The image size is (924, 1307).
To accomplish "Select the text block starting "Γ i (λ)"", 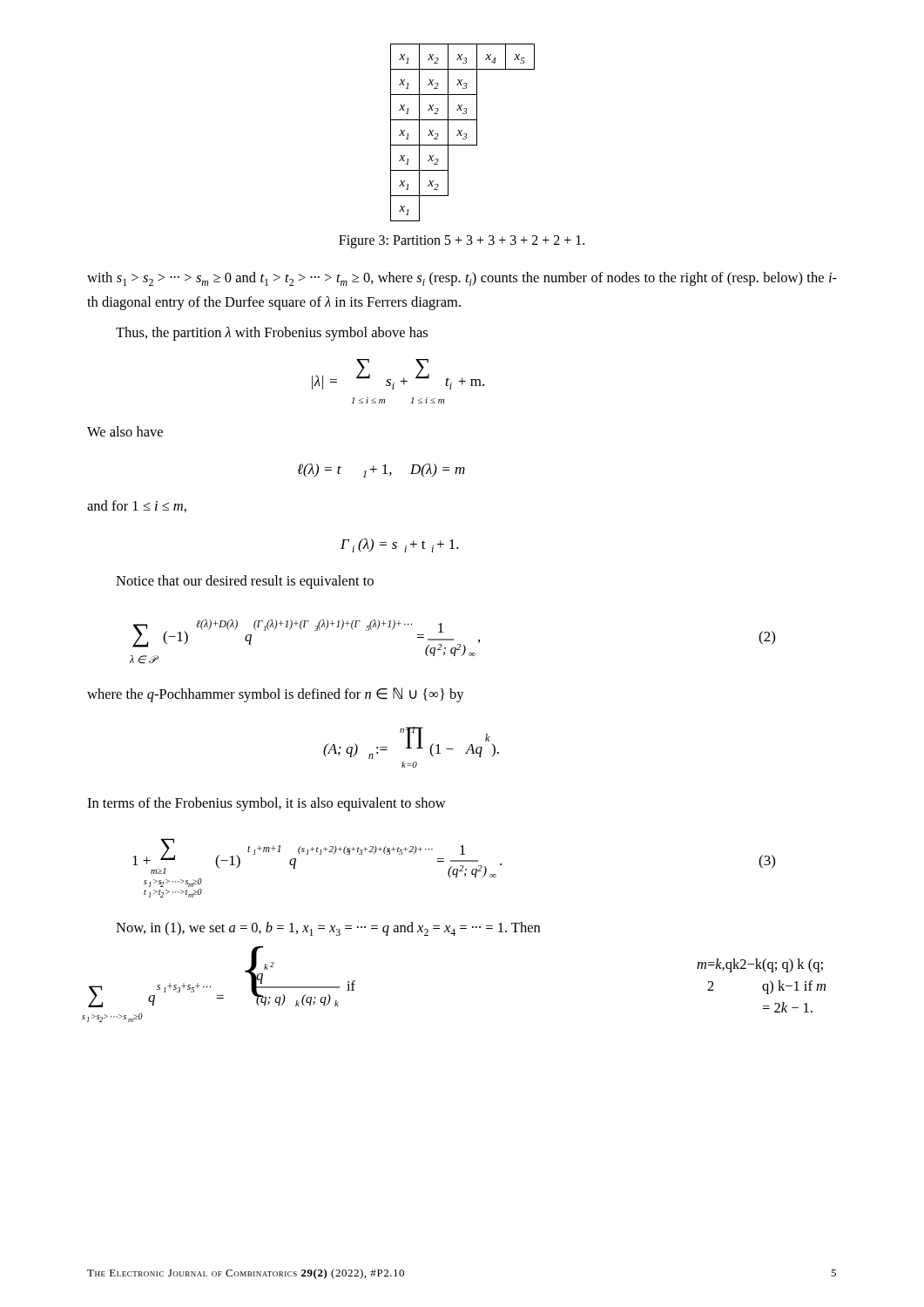I will point(462,544).
